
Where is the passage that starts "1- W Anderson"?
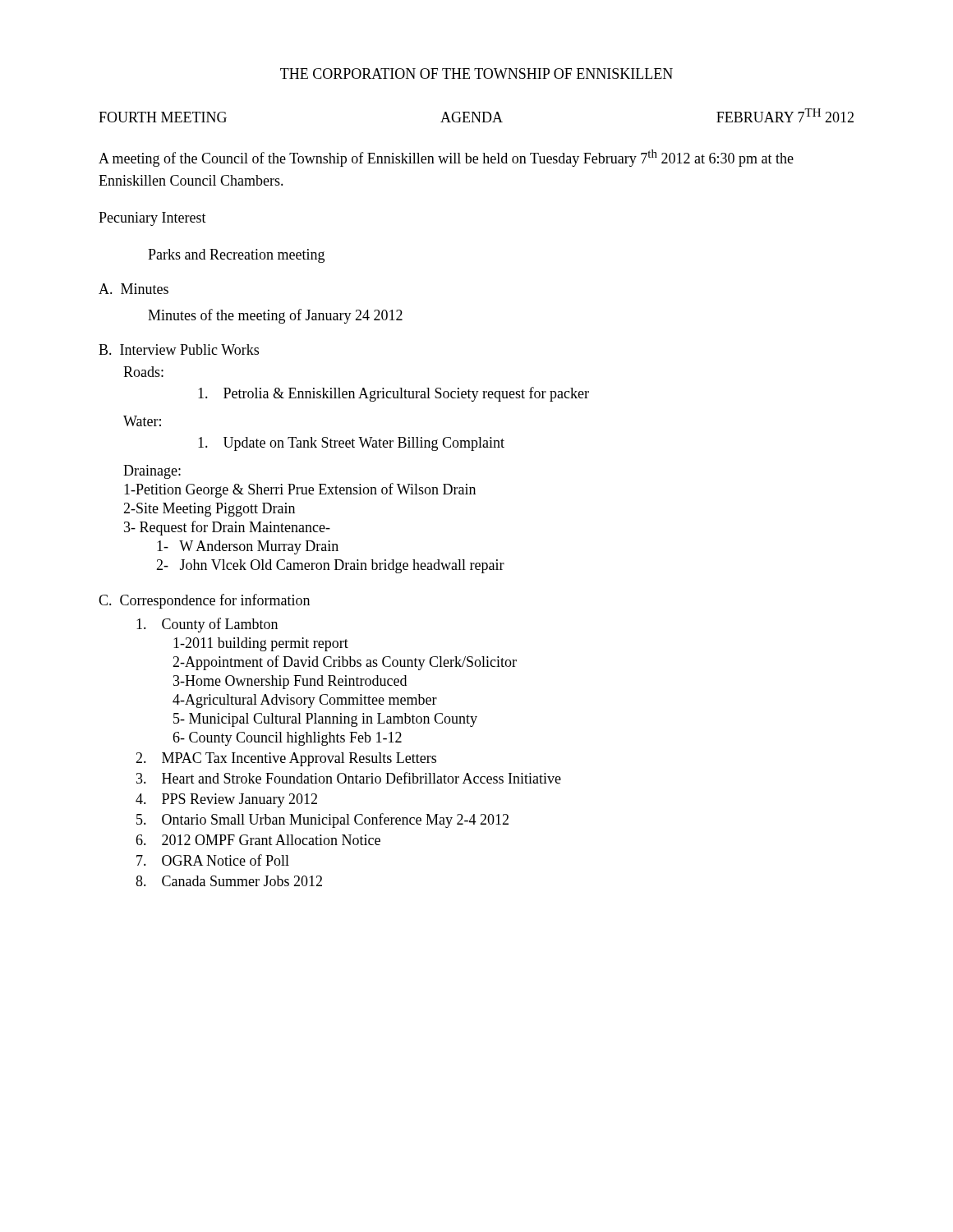point(247,546)
